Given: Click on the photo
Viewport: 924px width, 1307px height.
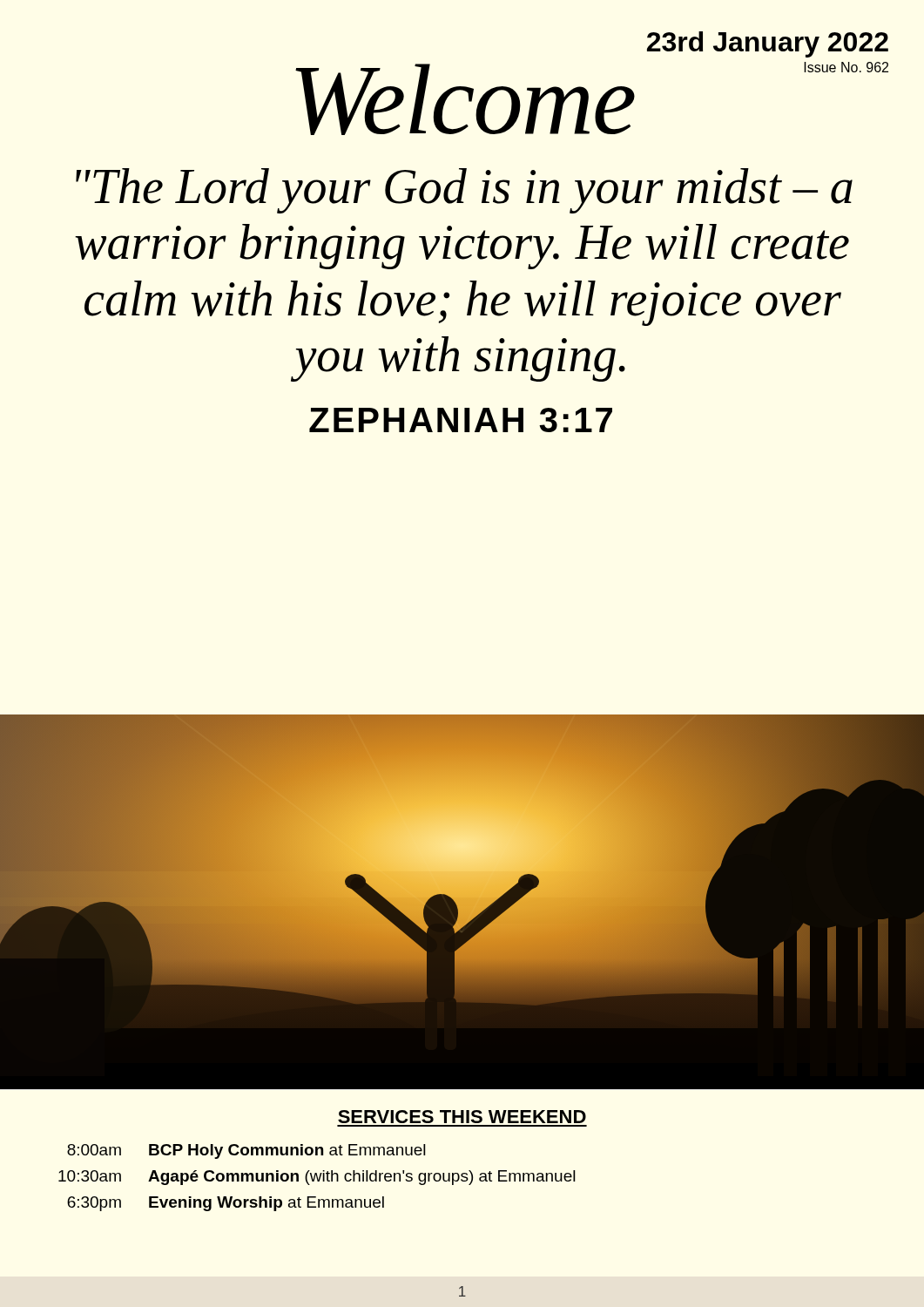Looking at the screenshot, I should pyautogui.click(x=462, y=902).
